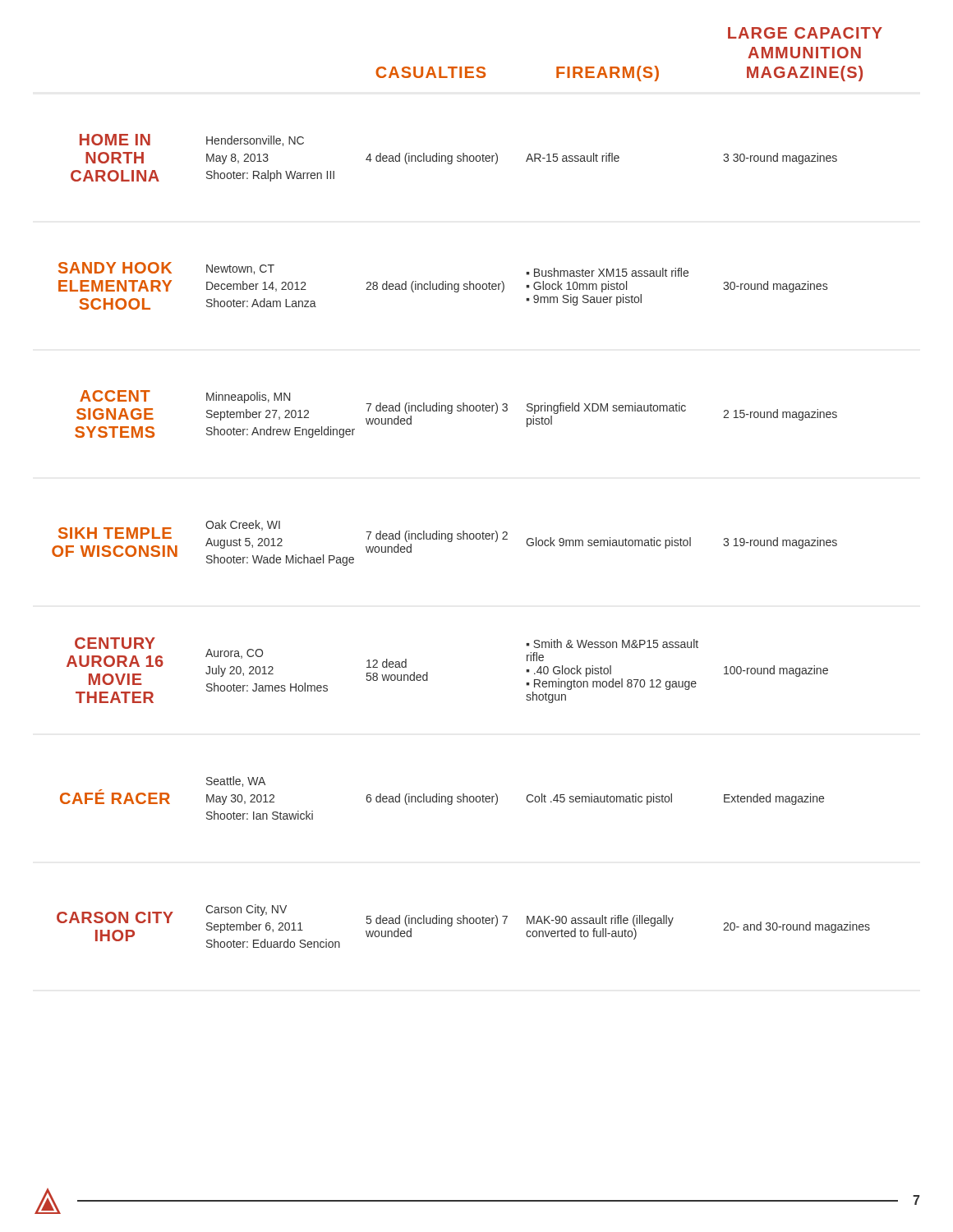The width and height of the screenshot is (953, 1232).
Task: Navigate to the region starting "Carson City, NV September"
Action: point(273,926)
